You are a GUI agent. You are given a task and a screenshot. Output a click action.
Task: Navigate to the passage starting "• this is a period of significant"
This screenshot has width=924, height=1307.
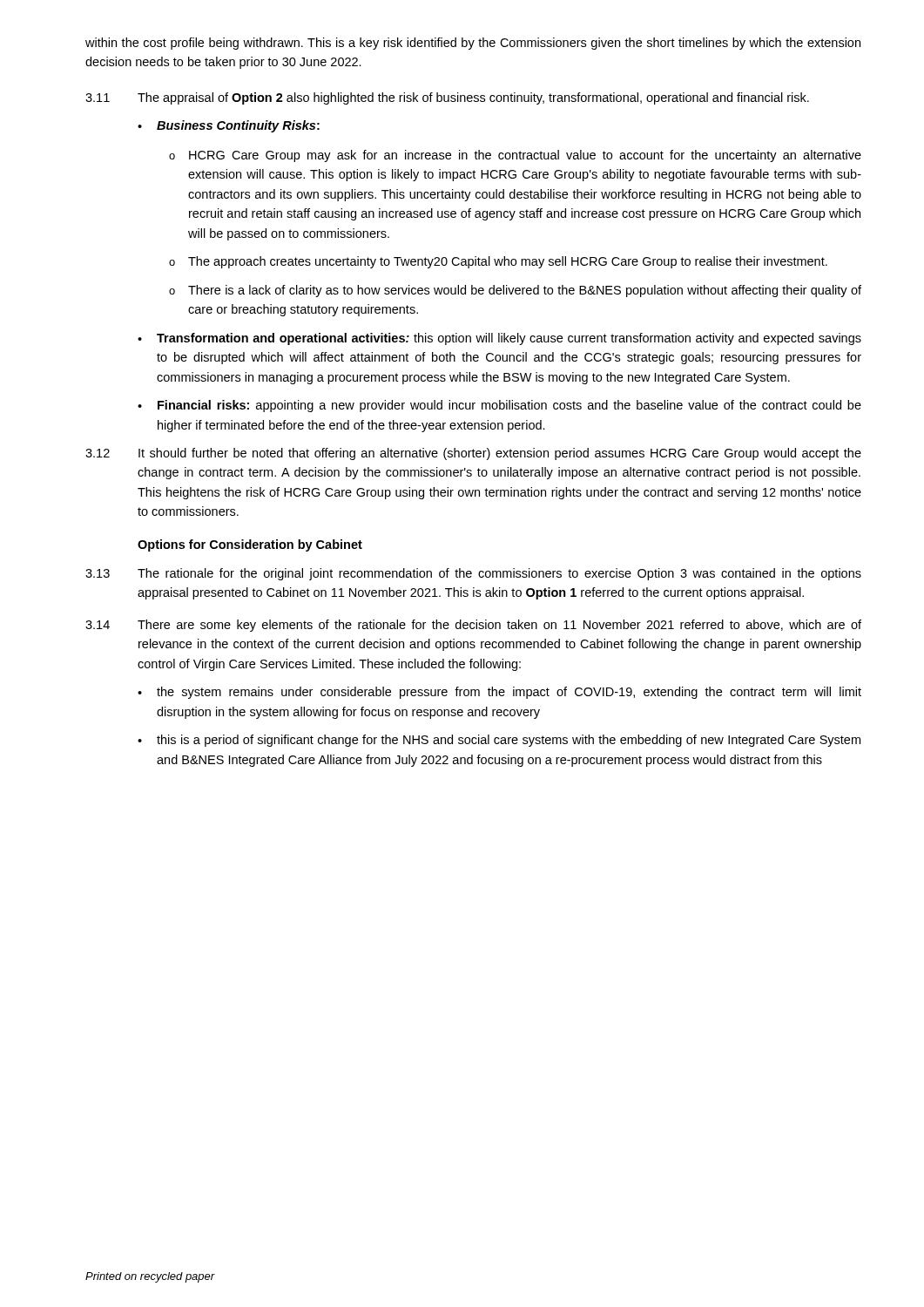(x=499, y=750)
